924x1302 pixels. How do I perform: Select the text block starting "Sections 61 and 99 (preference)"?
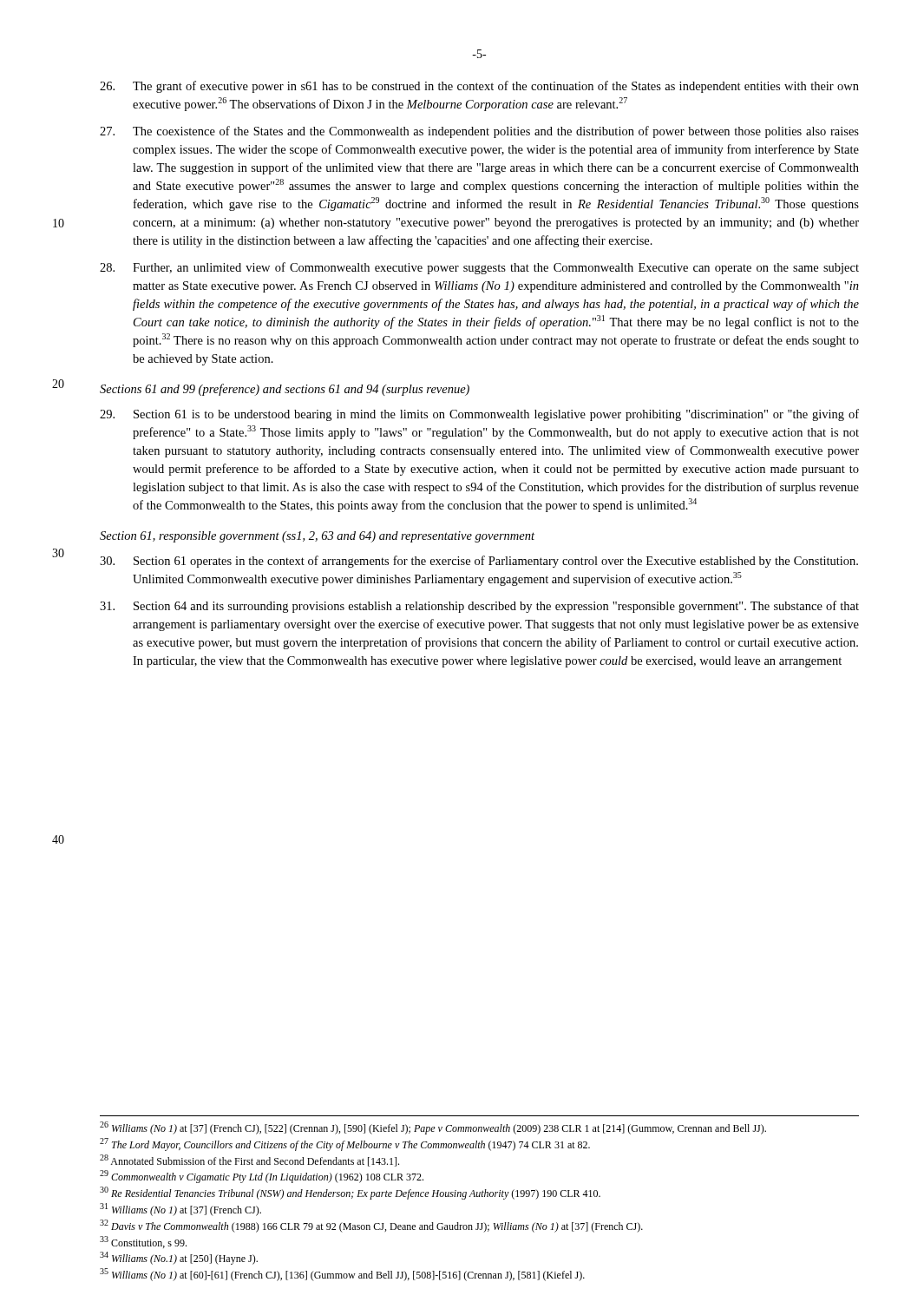pos(285,389)
